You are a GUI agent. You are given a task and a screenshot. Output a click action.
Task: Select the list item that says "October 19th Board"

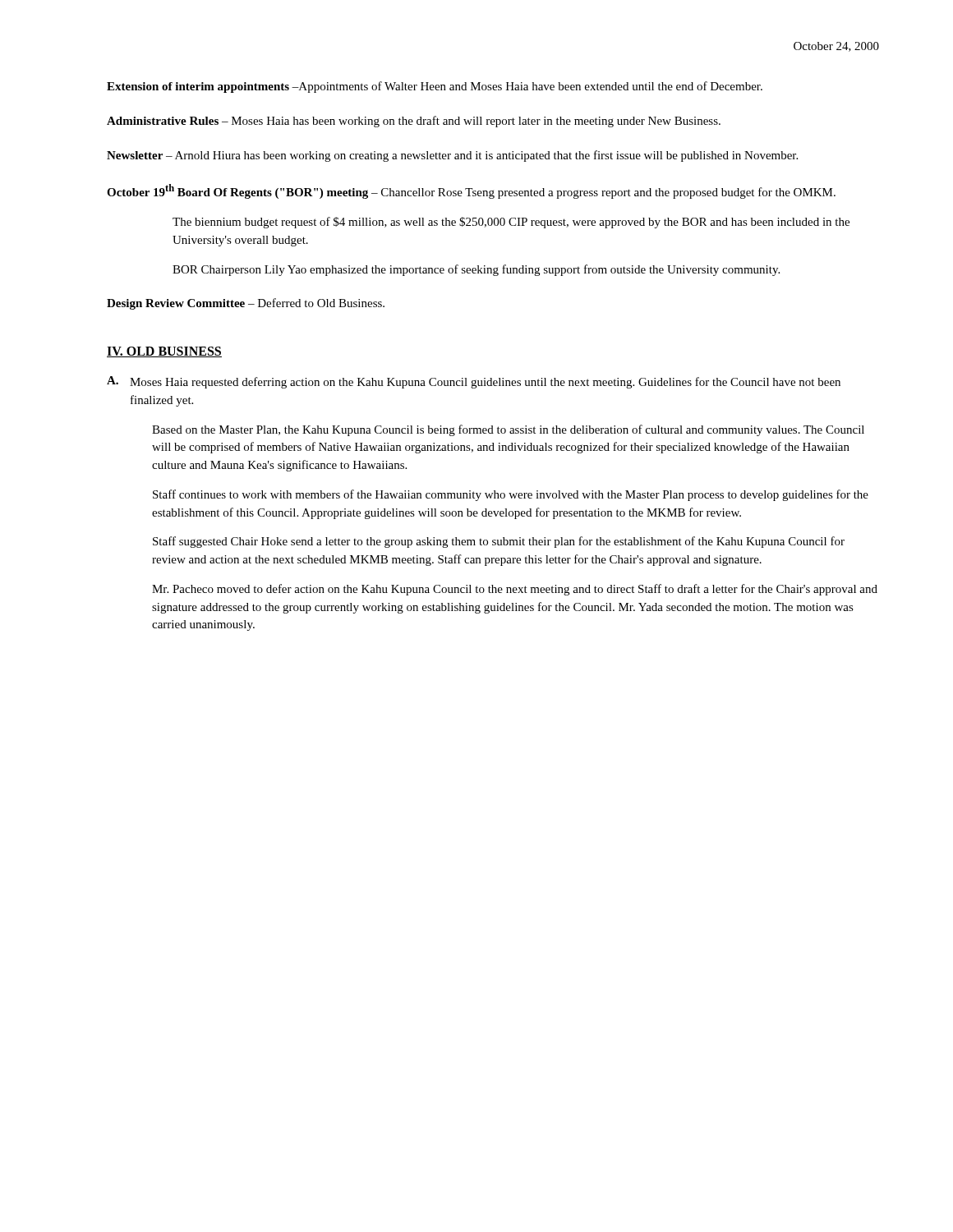coord(493,230)
